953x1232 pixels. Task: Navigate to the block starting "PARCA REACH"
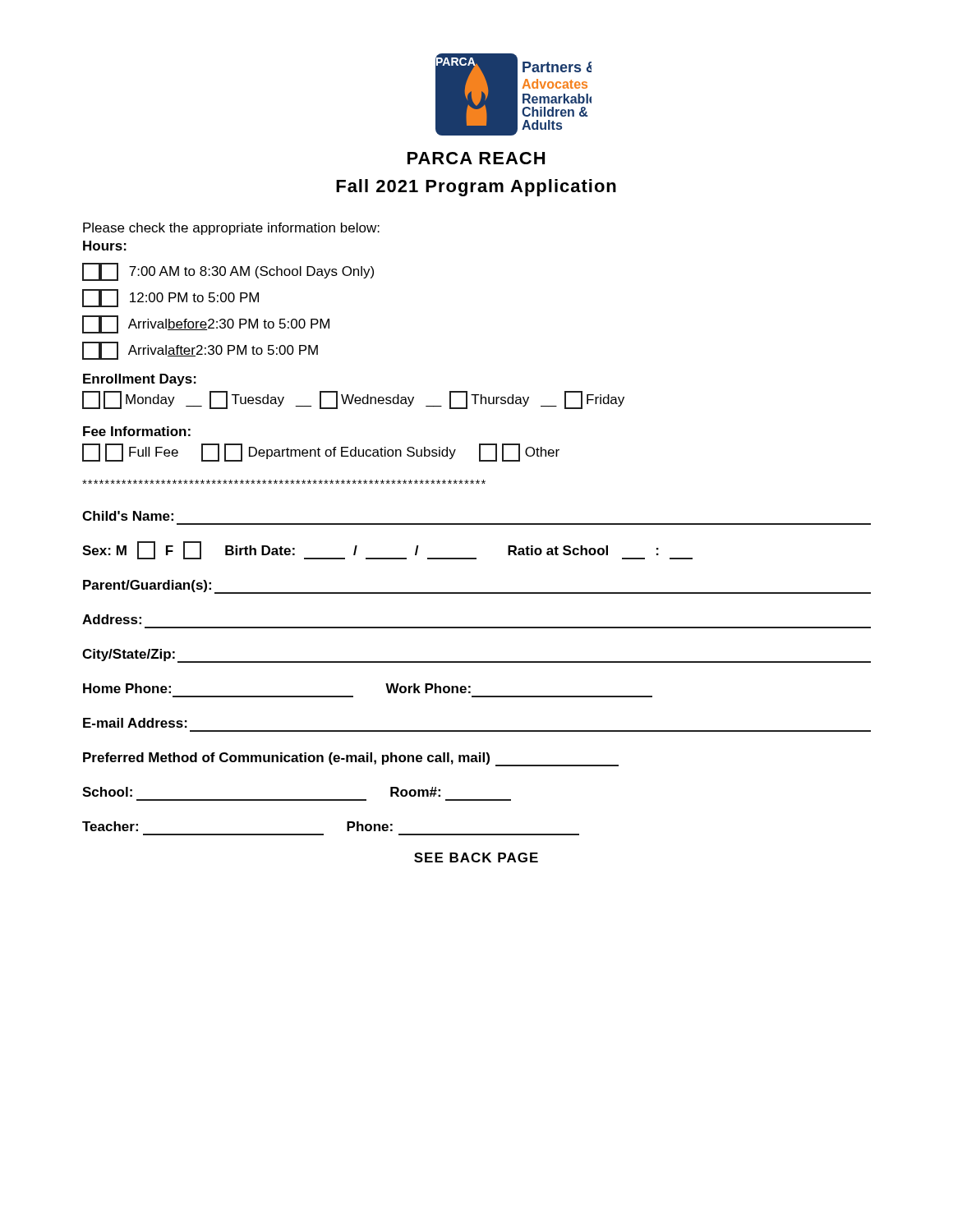[x=476, y=158]
